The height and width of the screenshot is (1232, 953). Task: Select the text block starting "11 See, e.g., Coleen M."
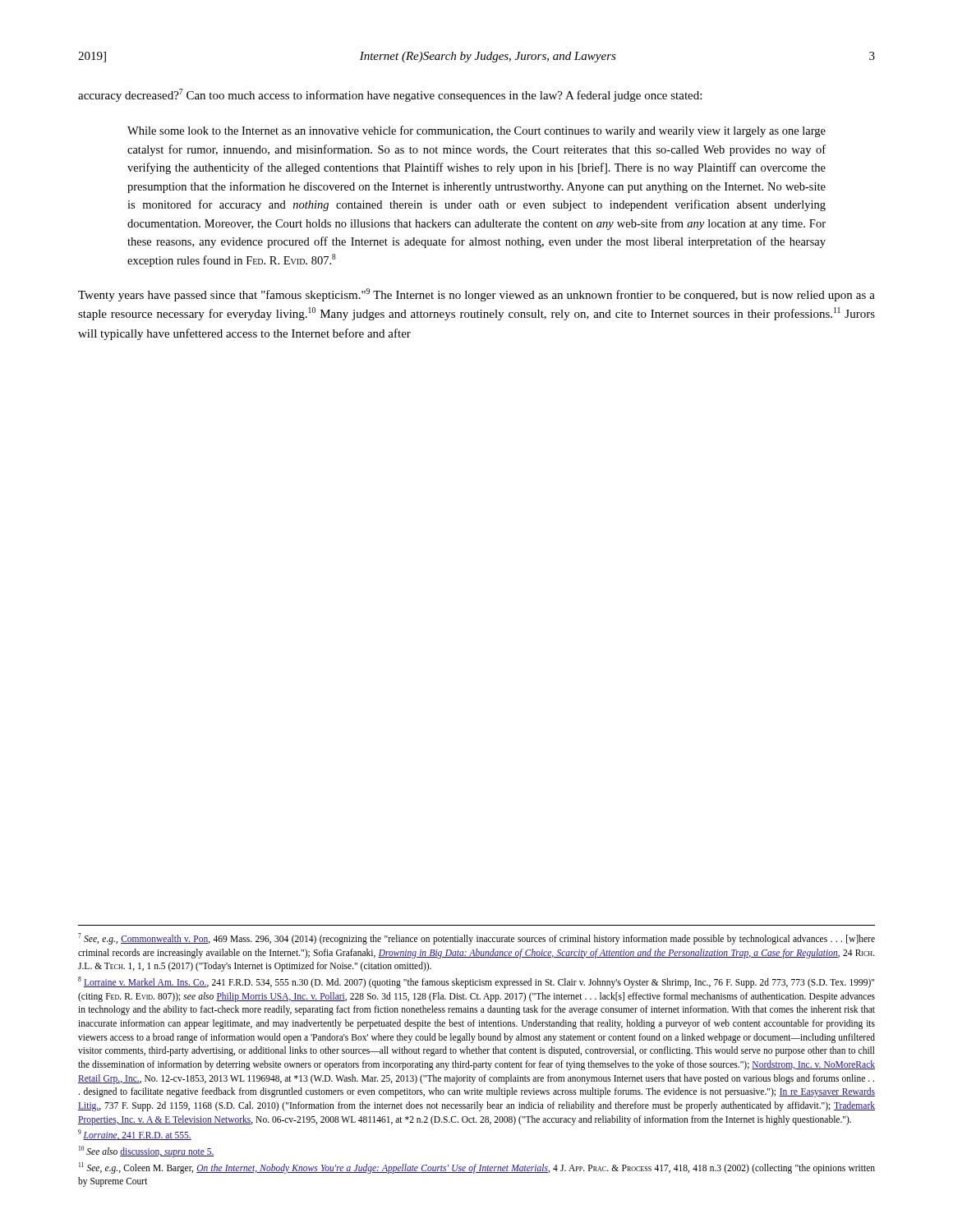pos(476,1174)
